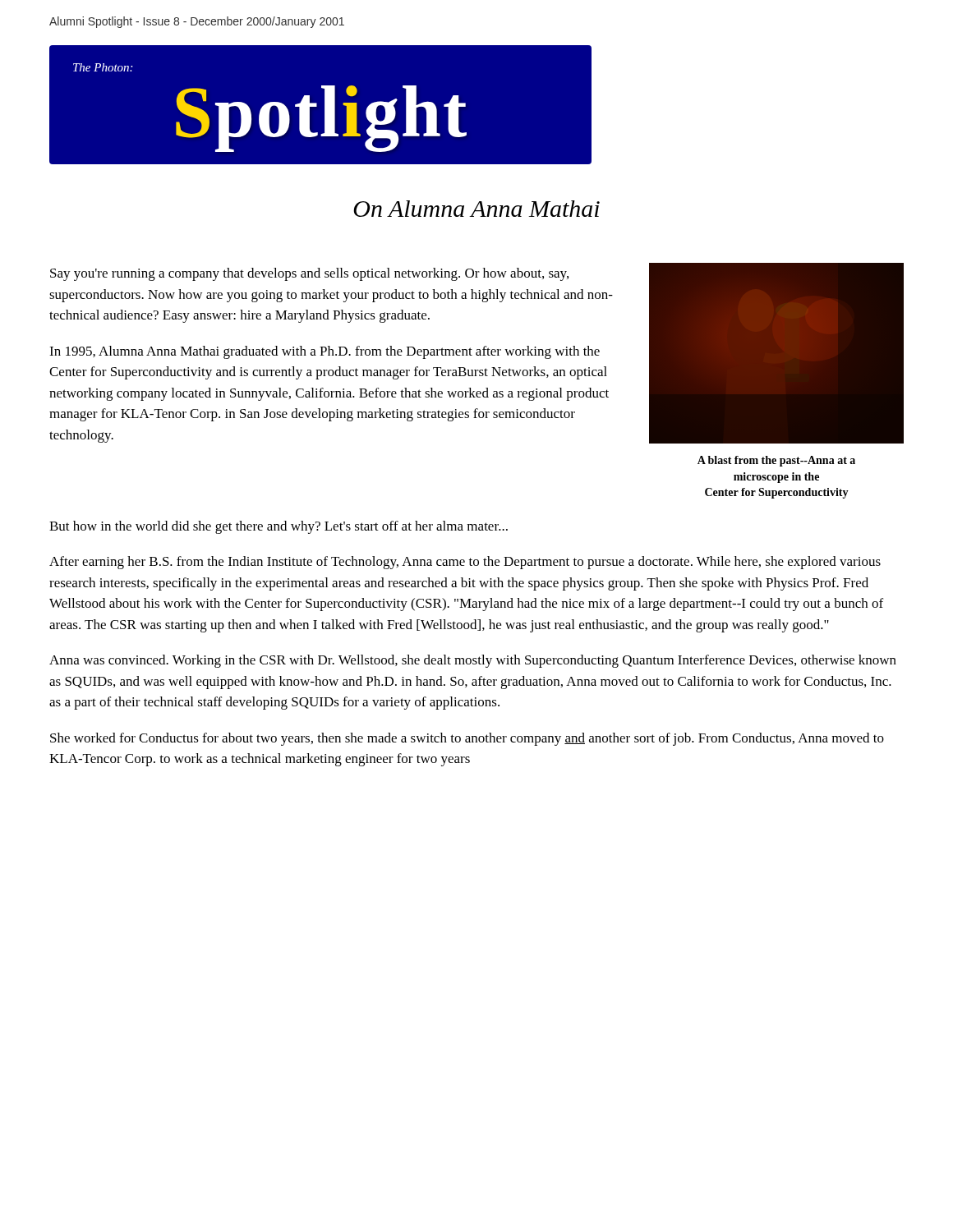
Task: Locate the text starting "Say you're running a company"
Action: click(x=331, y=294)
